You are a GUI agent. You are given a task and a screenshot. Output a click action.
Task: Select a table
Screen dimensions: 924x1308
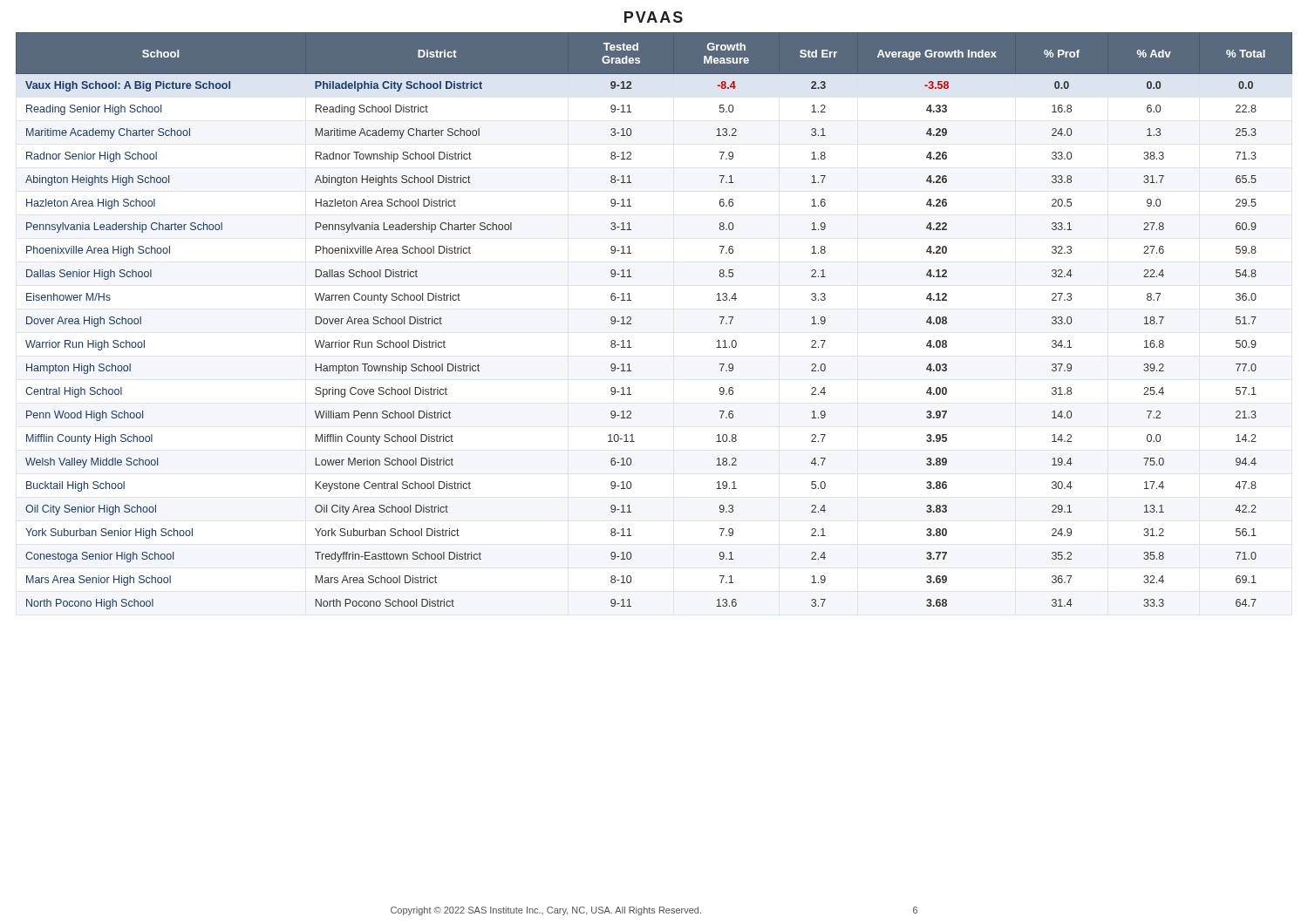(x=654, y=324)
